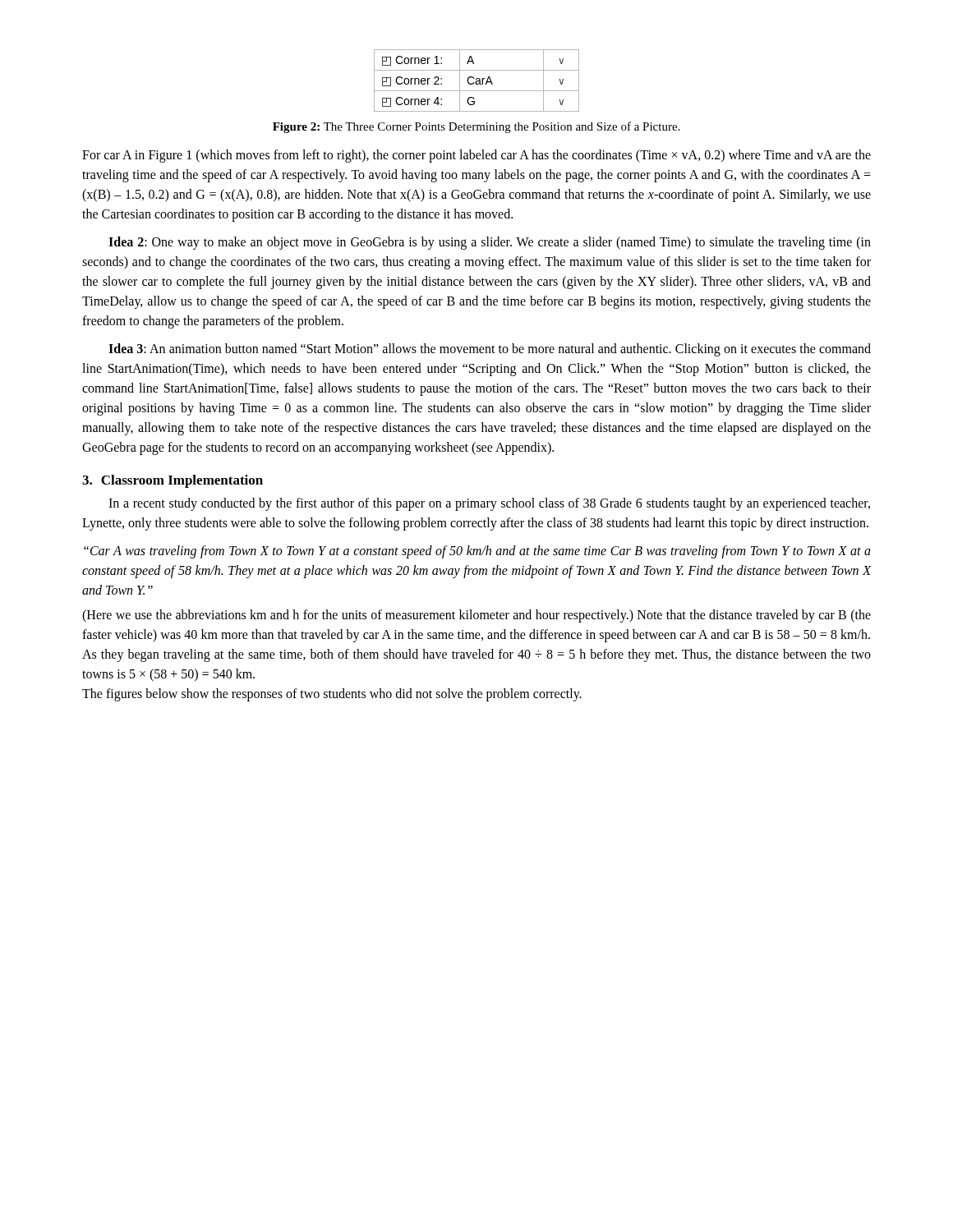The image size is (953, 1232).
Task: Locate a screenshot
Action: coord(476,81)
